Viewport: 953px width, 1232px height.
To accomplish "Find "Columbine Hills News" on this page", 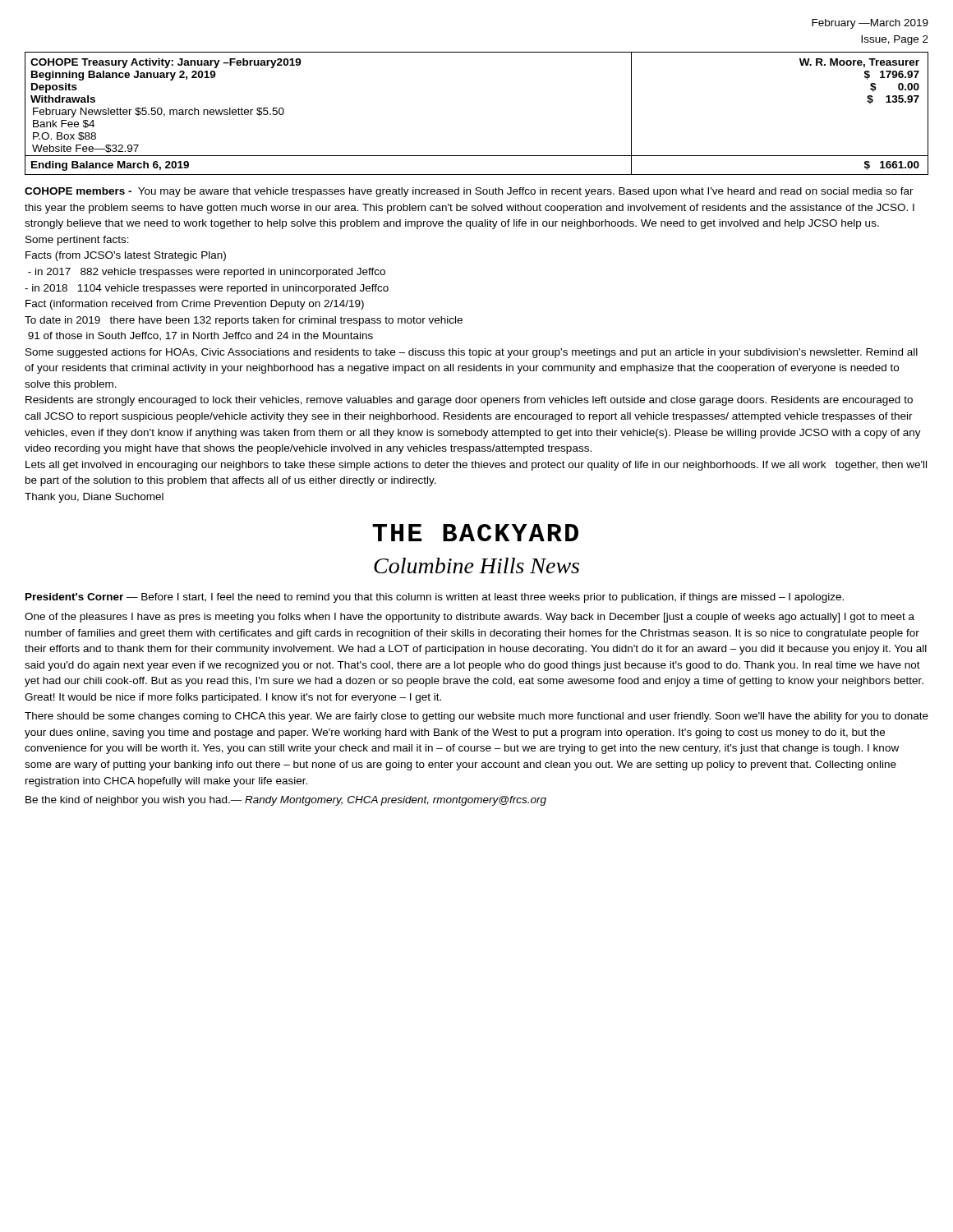I will point(476,566).
